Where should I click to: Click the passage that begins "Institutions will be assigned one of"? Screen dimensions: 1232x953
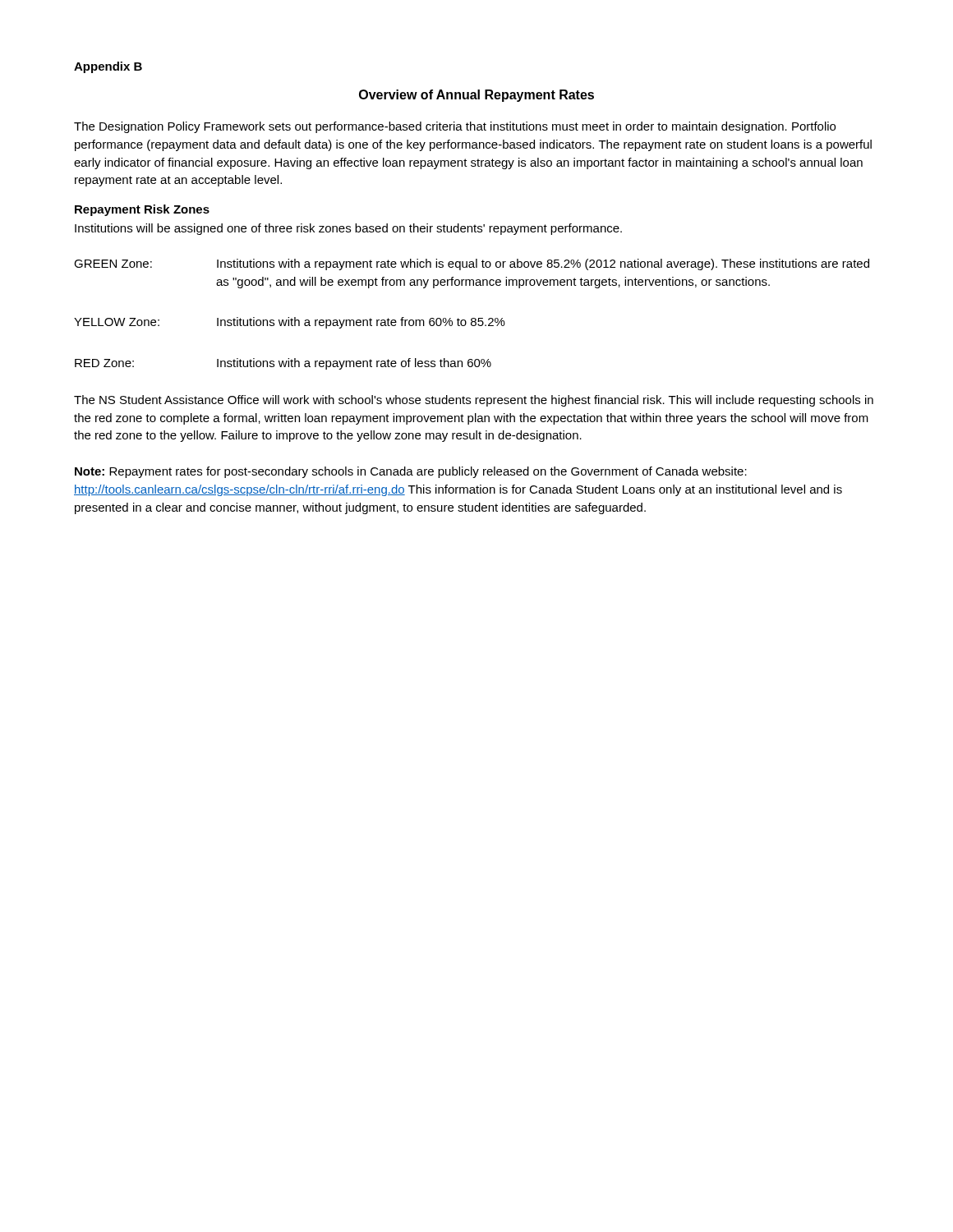click(x=348, y=228)
